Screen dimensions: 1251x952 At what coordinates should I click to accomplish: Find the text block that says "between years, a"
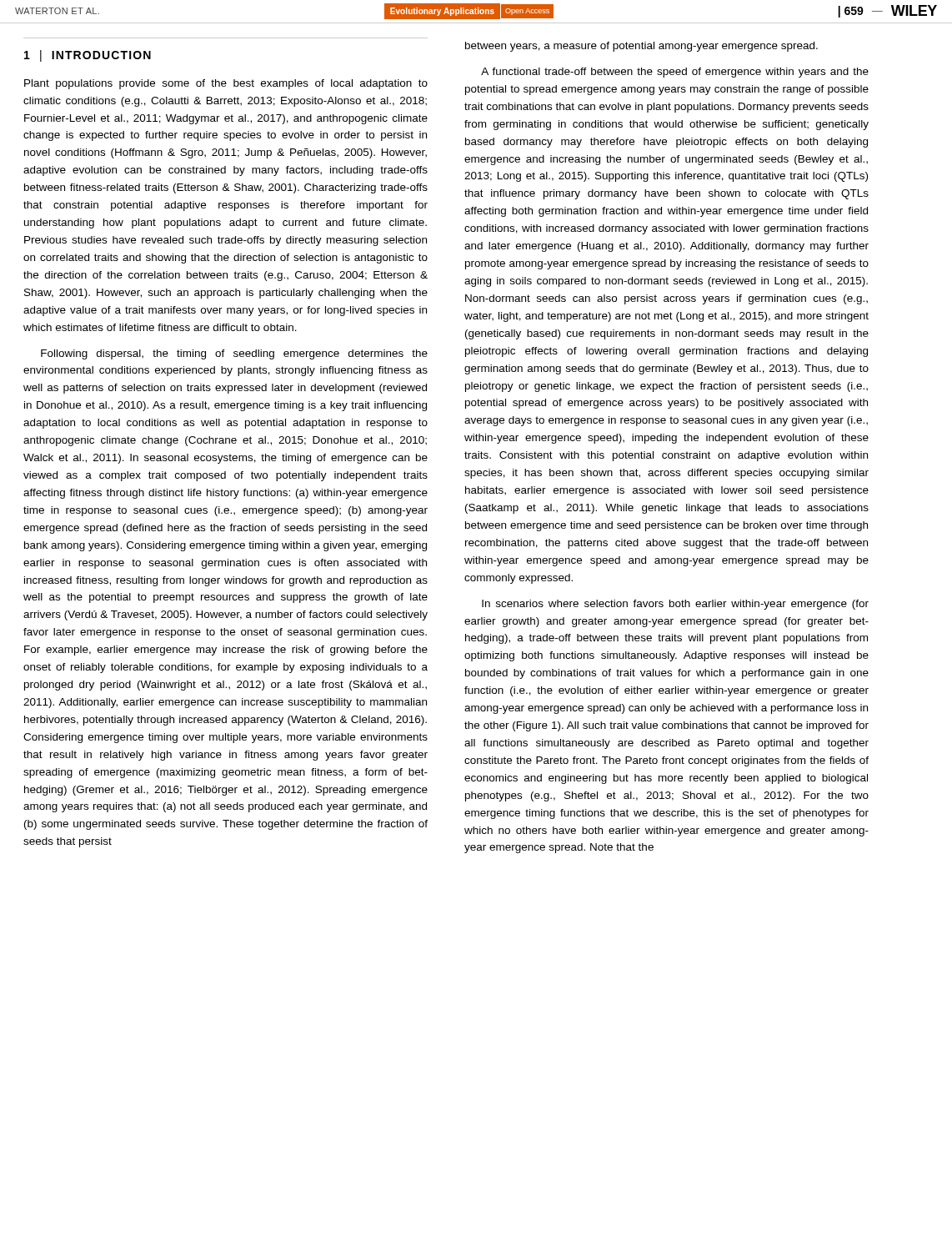tap(666, 447)
